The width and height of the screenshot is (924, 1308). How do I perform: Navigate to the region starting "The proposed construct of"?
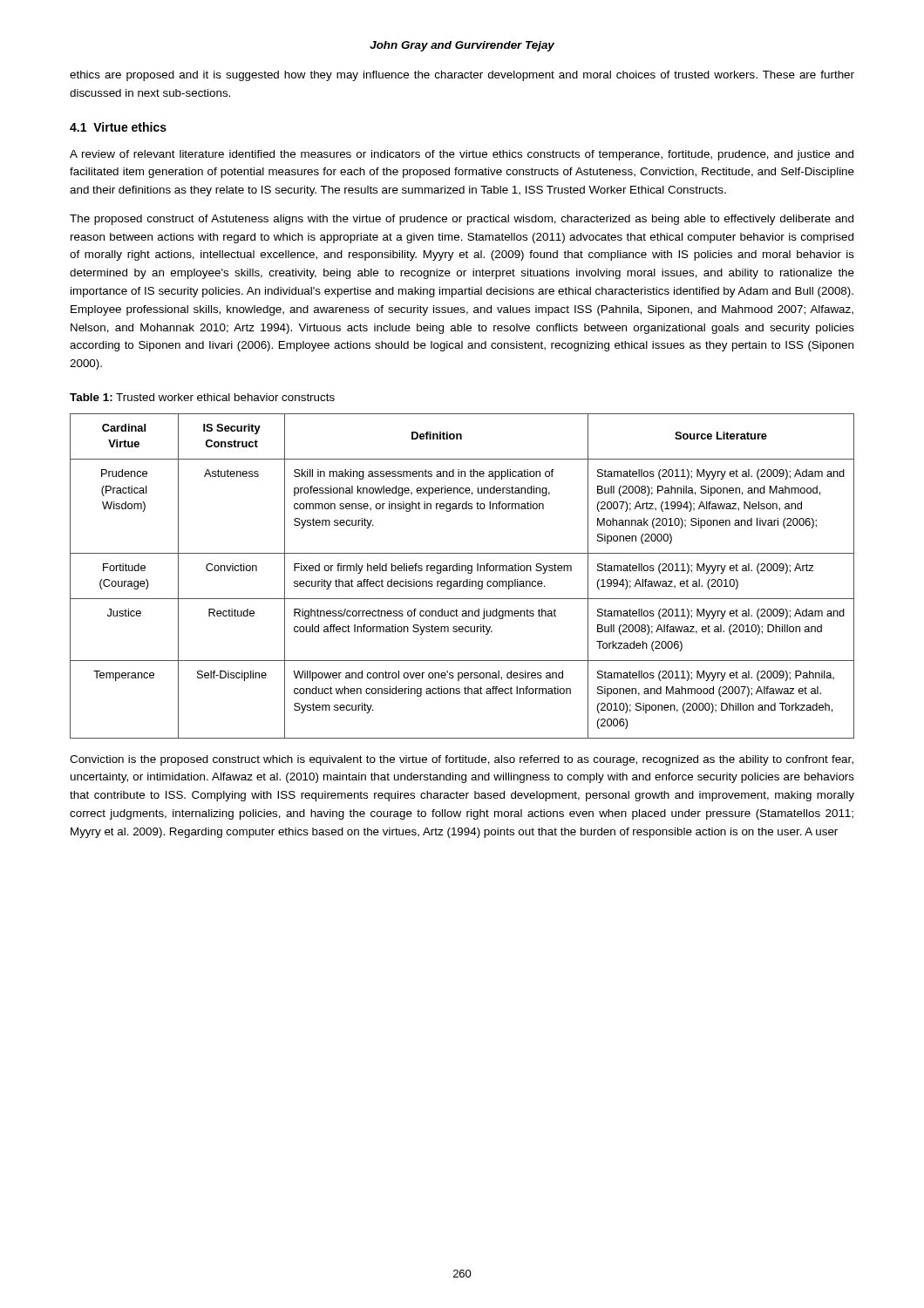point(462,291)
